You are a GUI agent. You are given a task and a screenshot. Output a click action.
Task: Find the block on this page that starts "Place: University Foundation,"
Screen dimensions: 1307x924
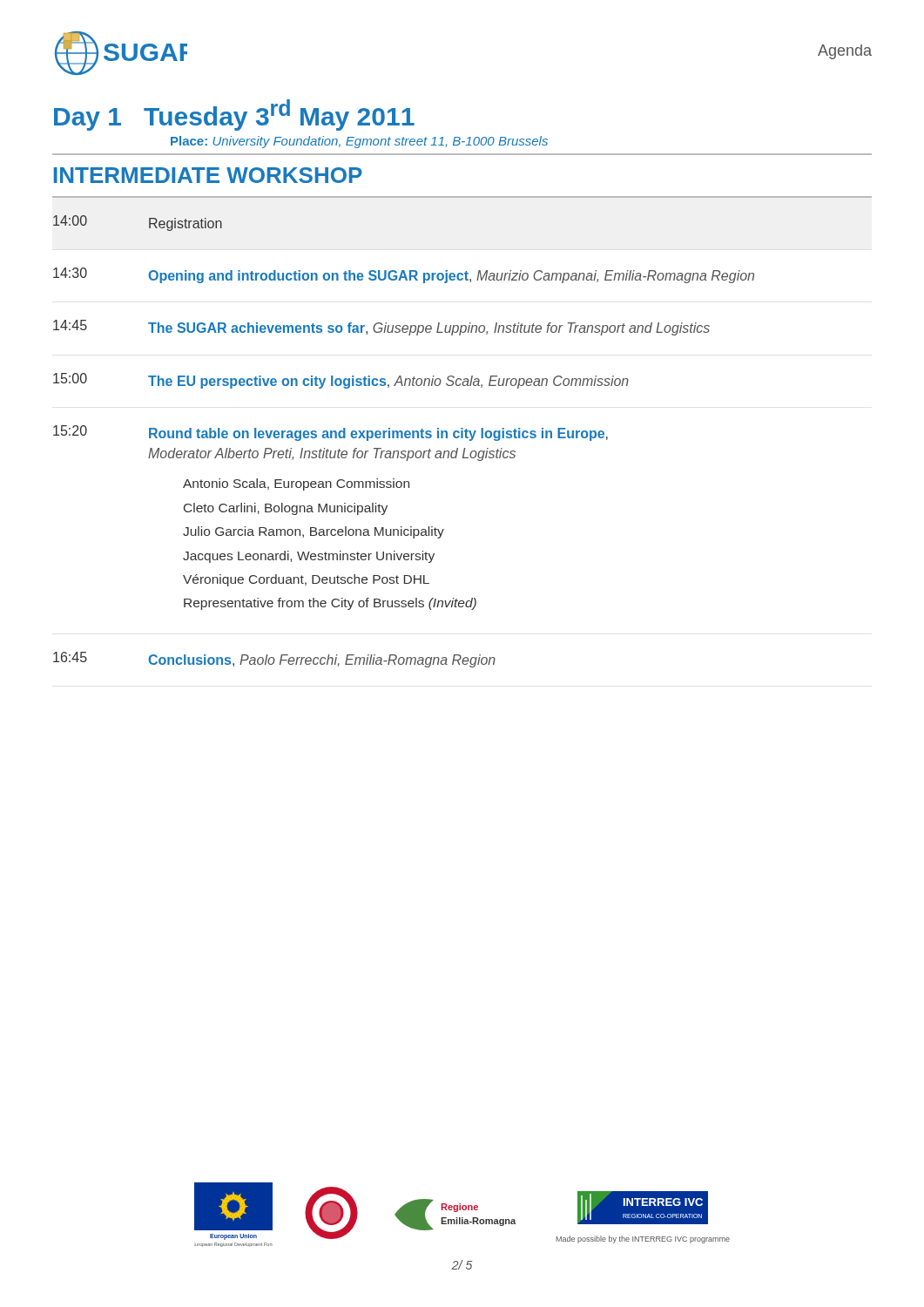pyautogui.click(x=359, y=141)
